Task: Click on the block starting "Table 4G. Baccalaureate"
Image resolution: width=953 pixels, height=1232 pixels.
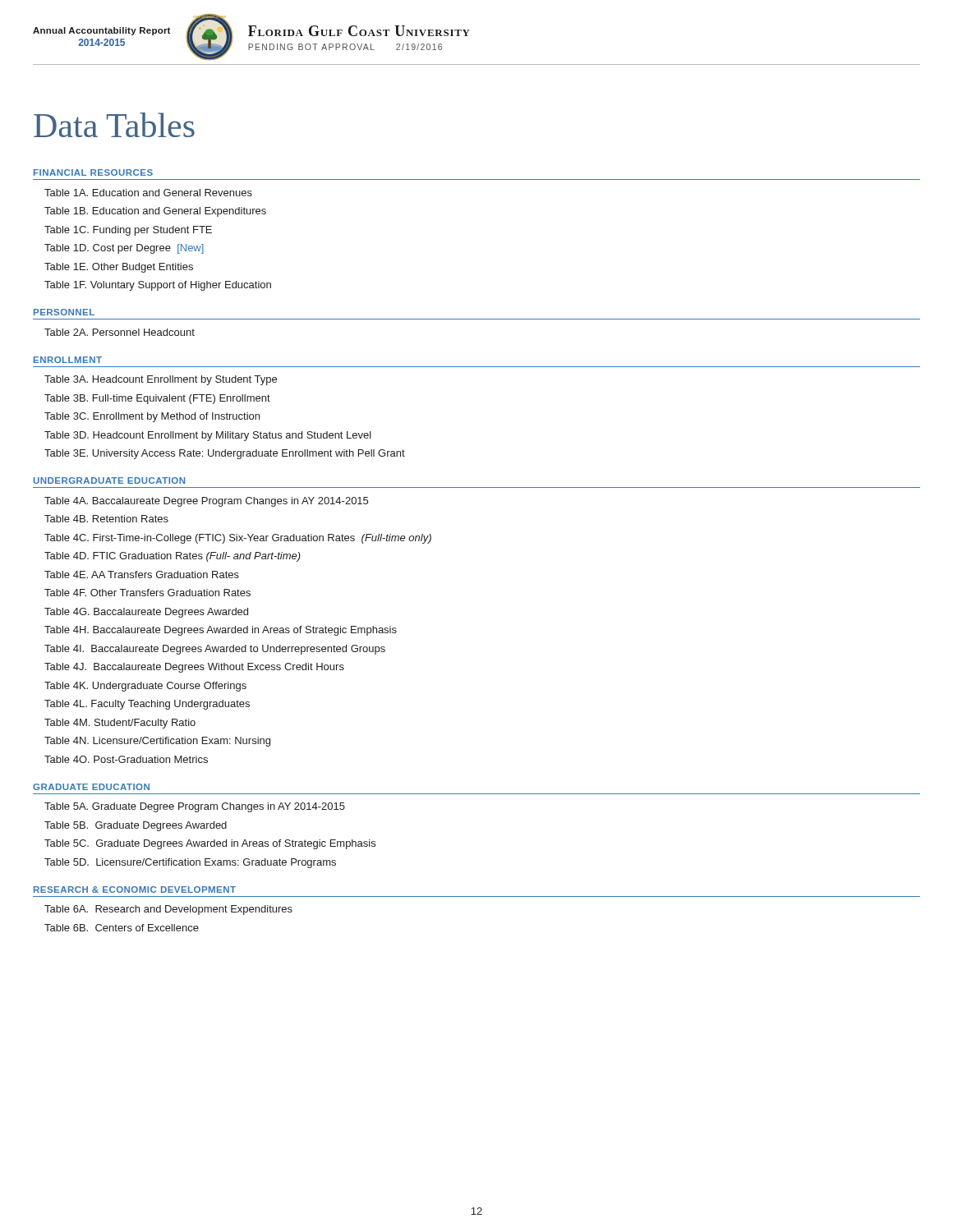Action: click(147, 611)
